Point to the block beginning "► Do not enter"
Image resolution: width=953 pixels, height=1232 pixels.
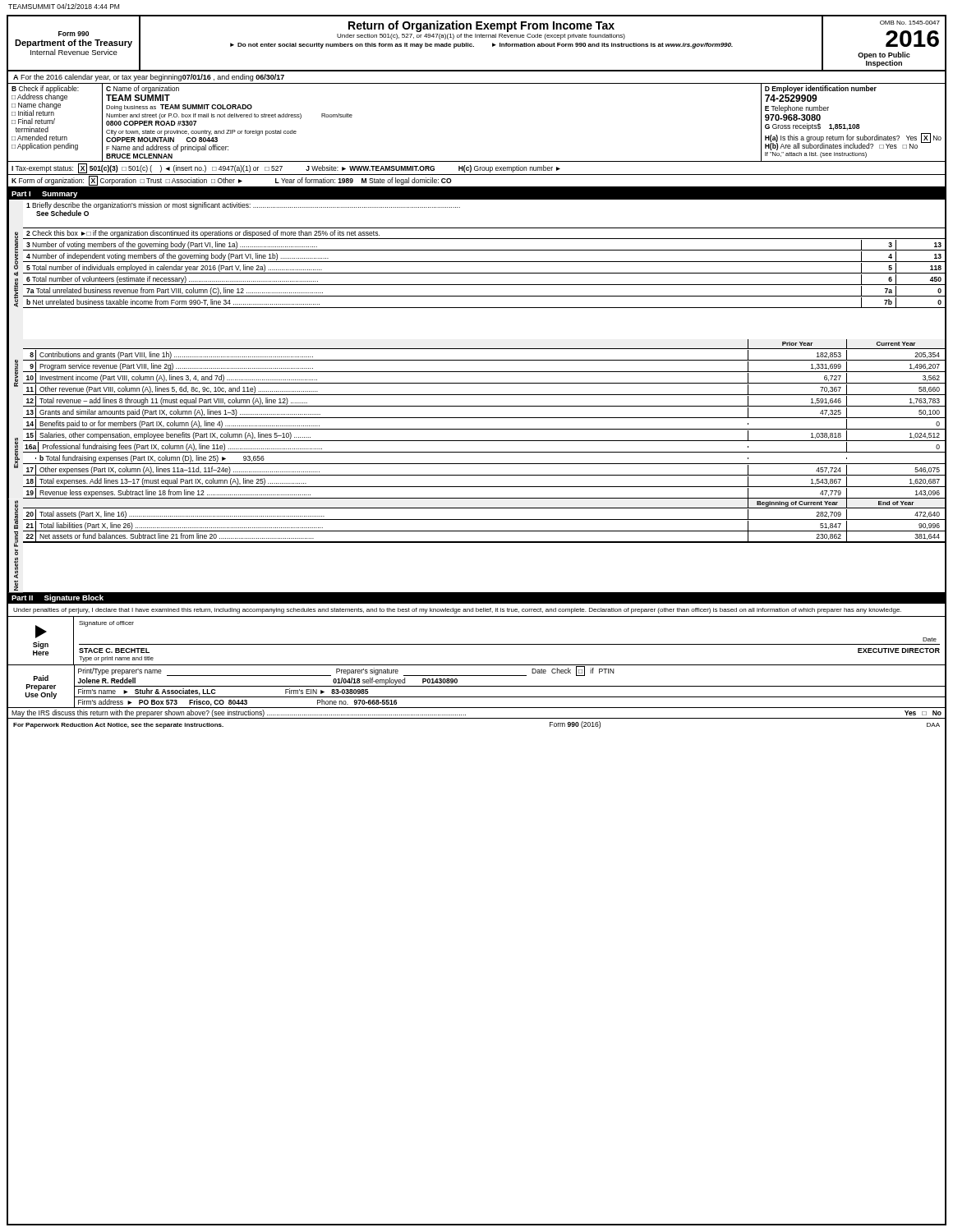click(x=352, y=45)
